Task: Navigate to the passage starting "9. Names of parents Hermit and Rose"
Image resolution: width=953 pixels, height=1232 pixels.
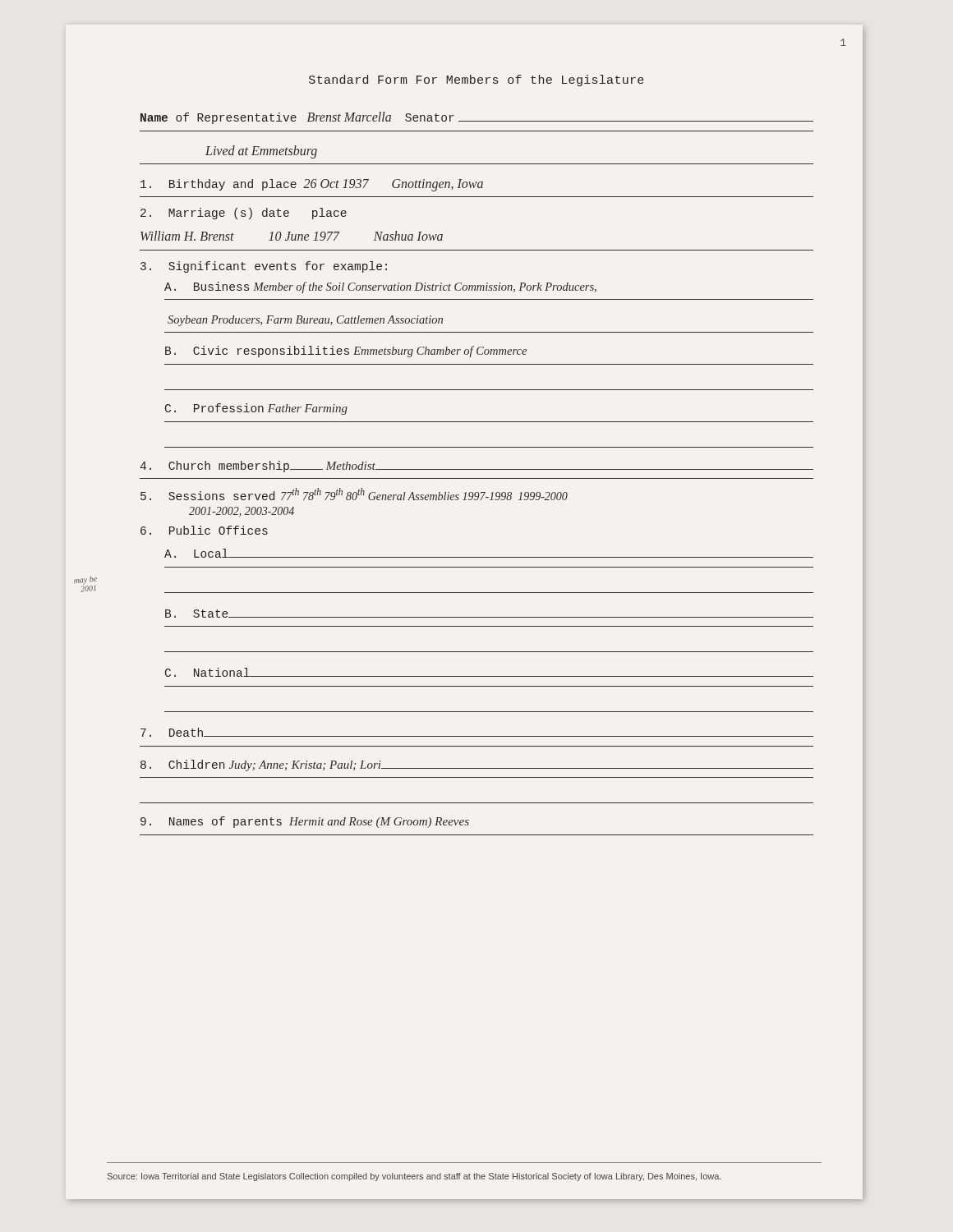Action: point(476,823)
